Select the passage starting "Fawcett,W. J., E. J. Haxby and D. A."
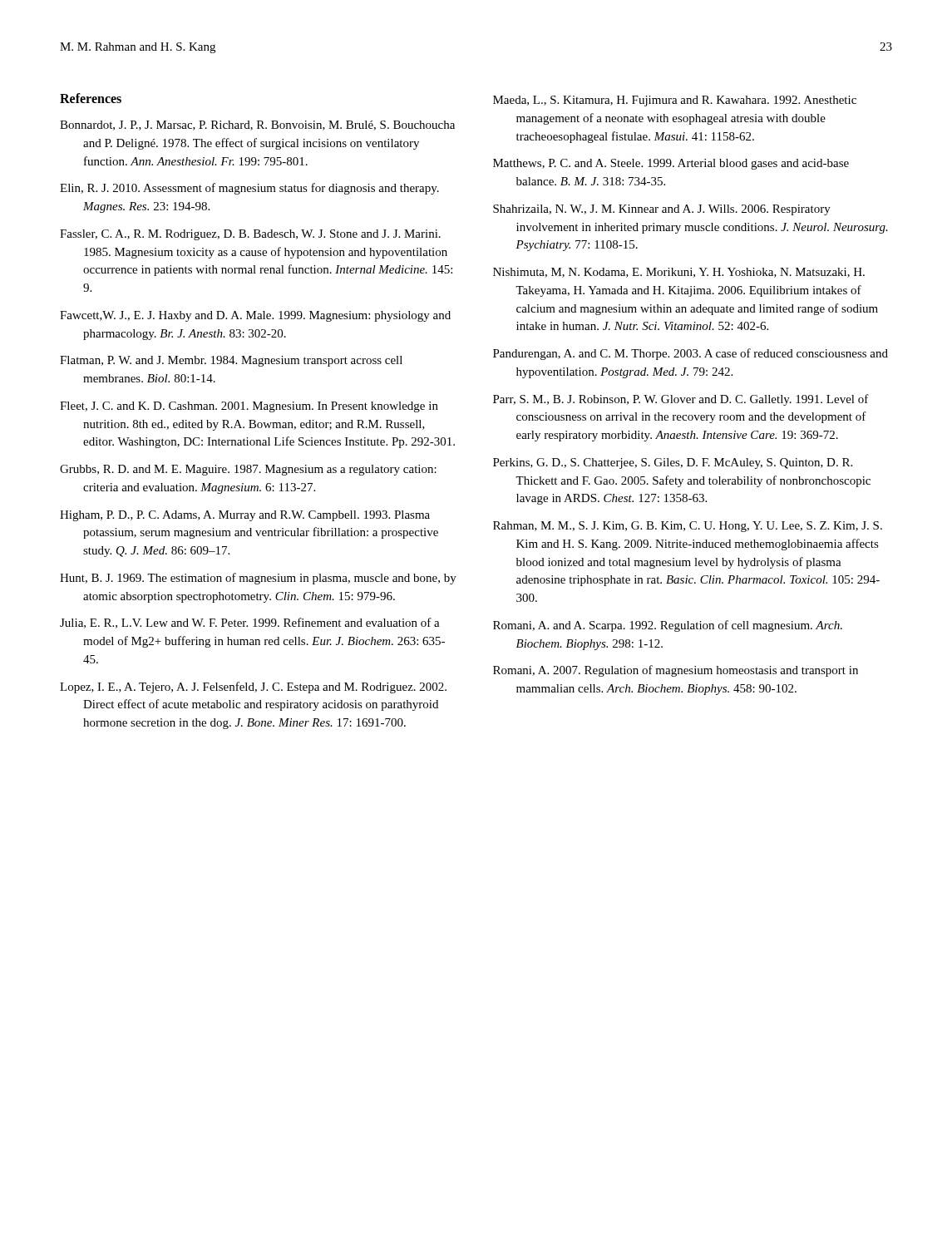This screenshot has height=1247, width=952. (255, 324)
